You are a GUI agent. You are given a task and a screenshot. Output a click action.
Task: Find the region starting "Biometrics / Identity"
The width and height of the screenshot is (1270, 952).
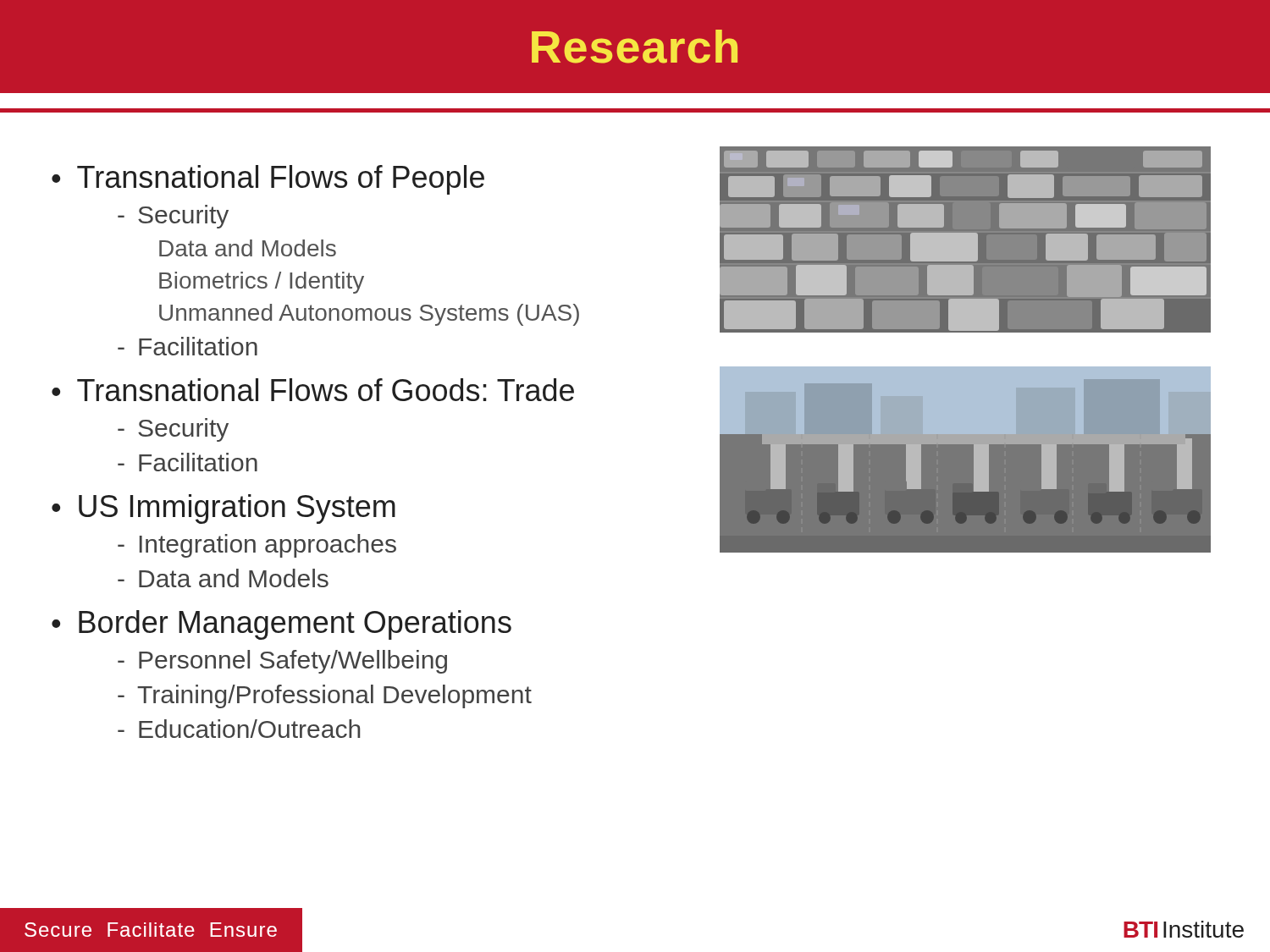pyautogui.click(x=261, y=280)
